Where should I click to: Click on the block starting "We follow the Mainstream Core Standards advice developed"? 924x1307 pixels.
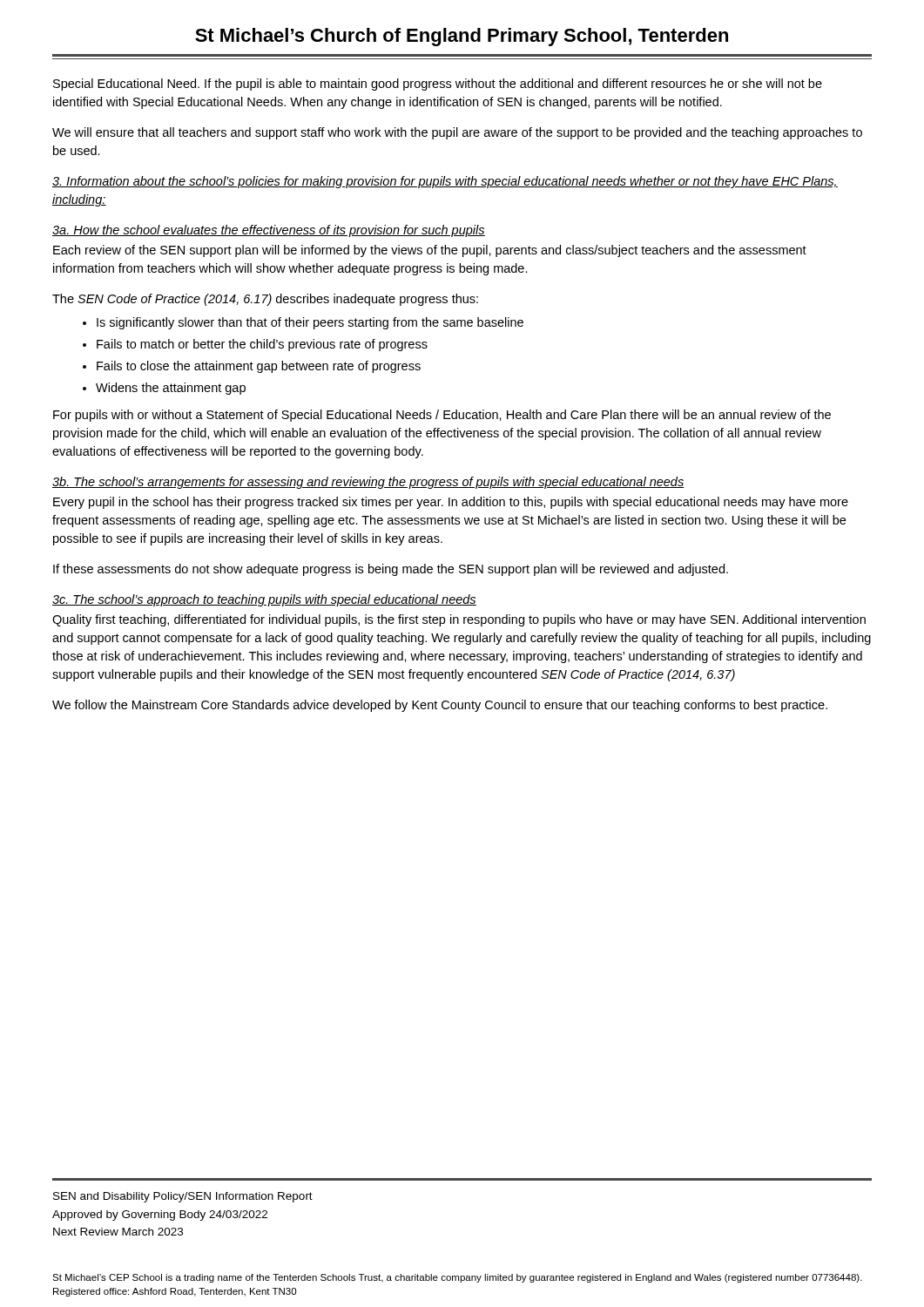coord(440,705)
